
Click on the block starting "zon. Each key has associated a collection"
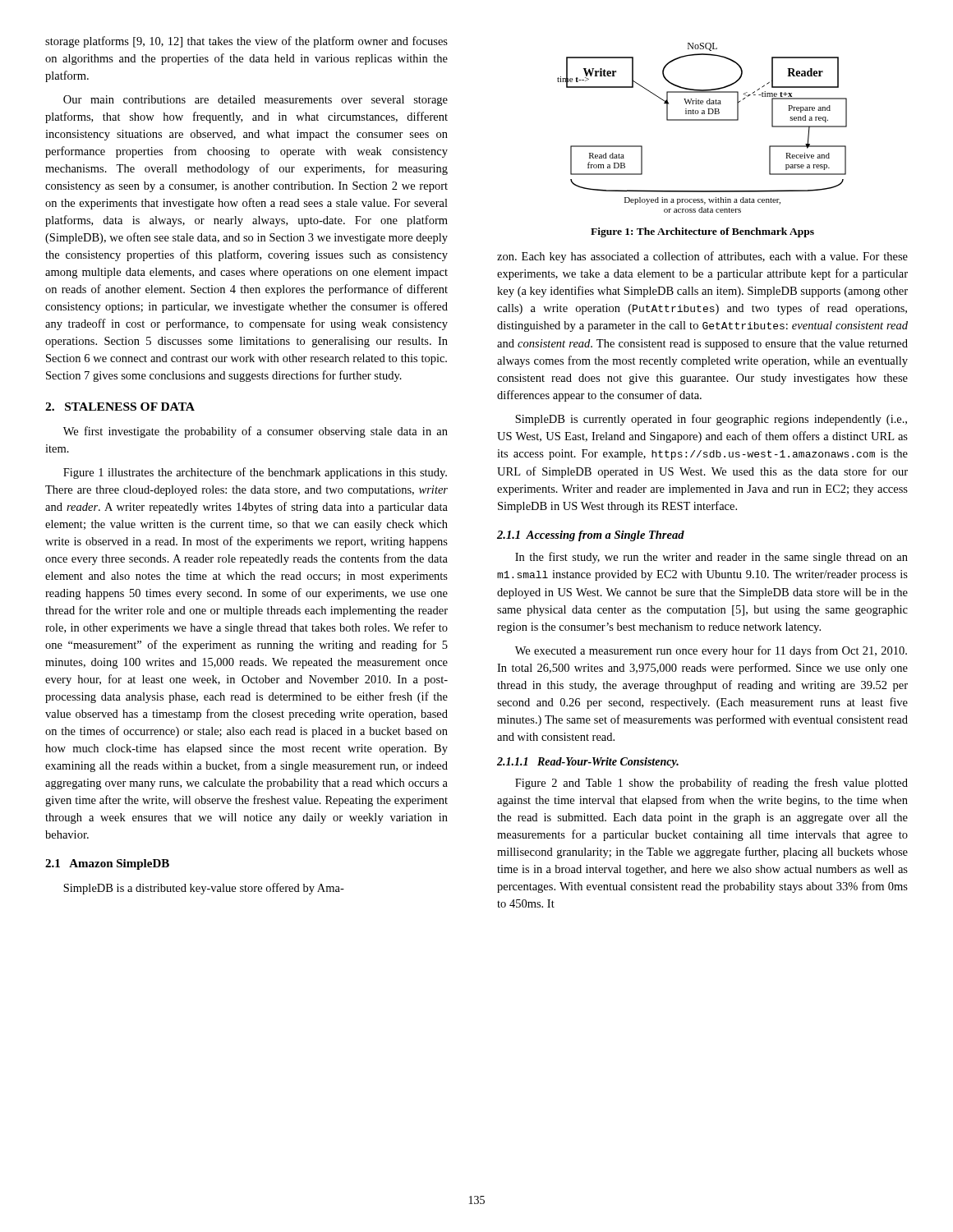(x=702, y=381)
